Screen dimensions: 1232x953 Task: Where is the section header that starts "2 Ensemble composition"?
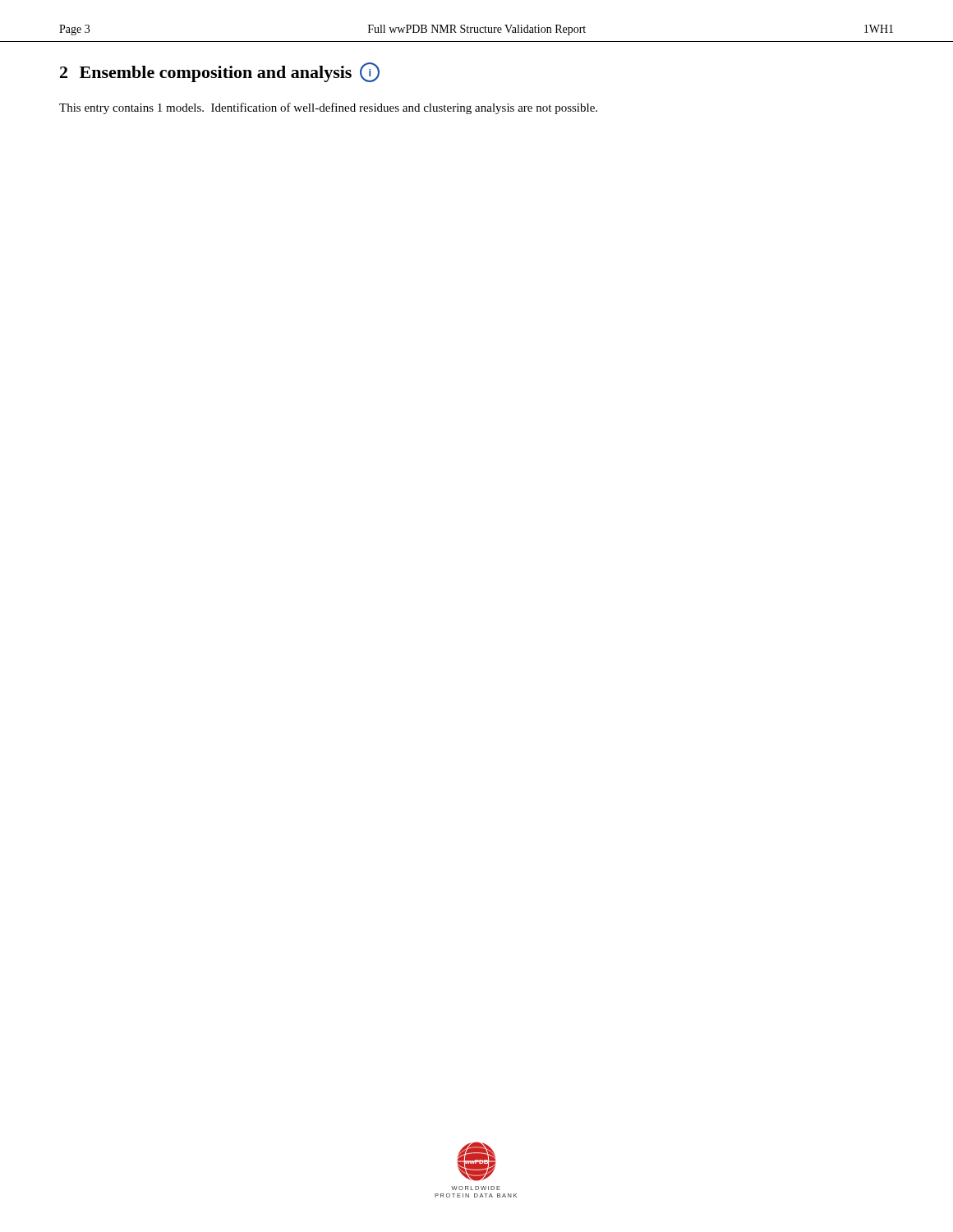[220, 72]
